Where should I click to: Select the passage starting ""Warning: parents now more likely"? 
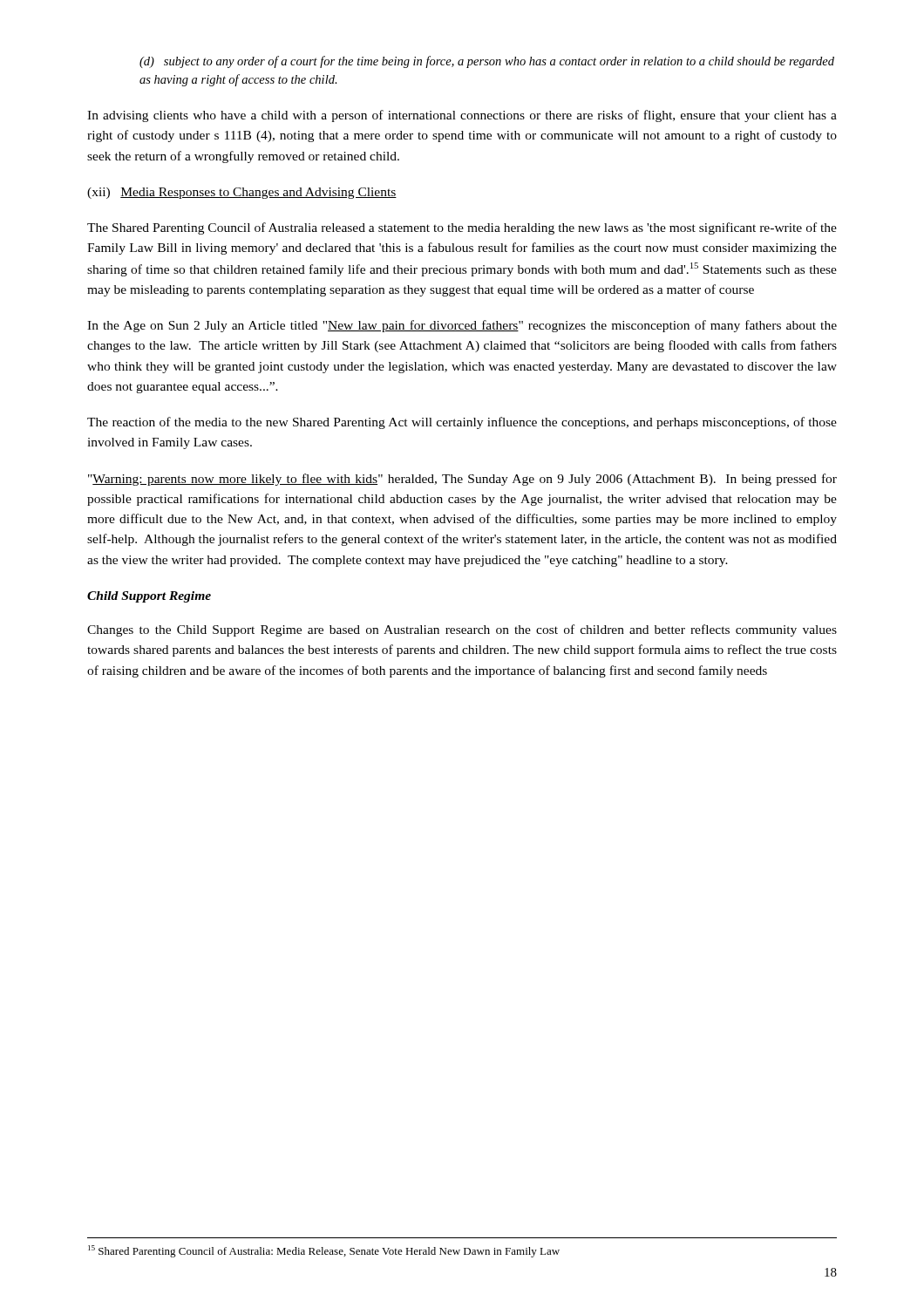coord(462,519)
